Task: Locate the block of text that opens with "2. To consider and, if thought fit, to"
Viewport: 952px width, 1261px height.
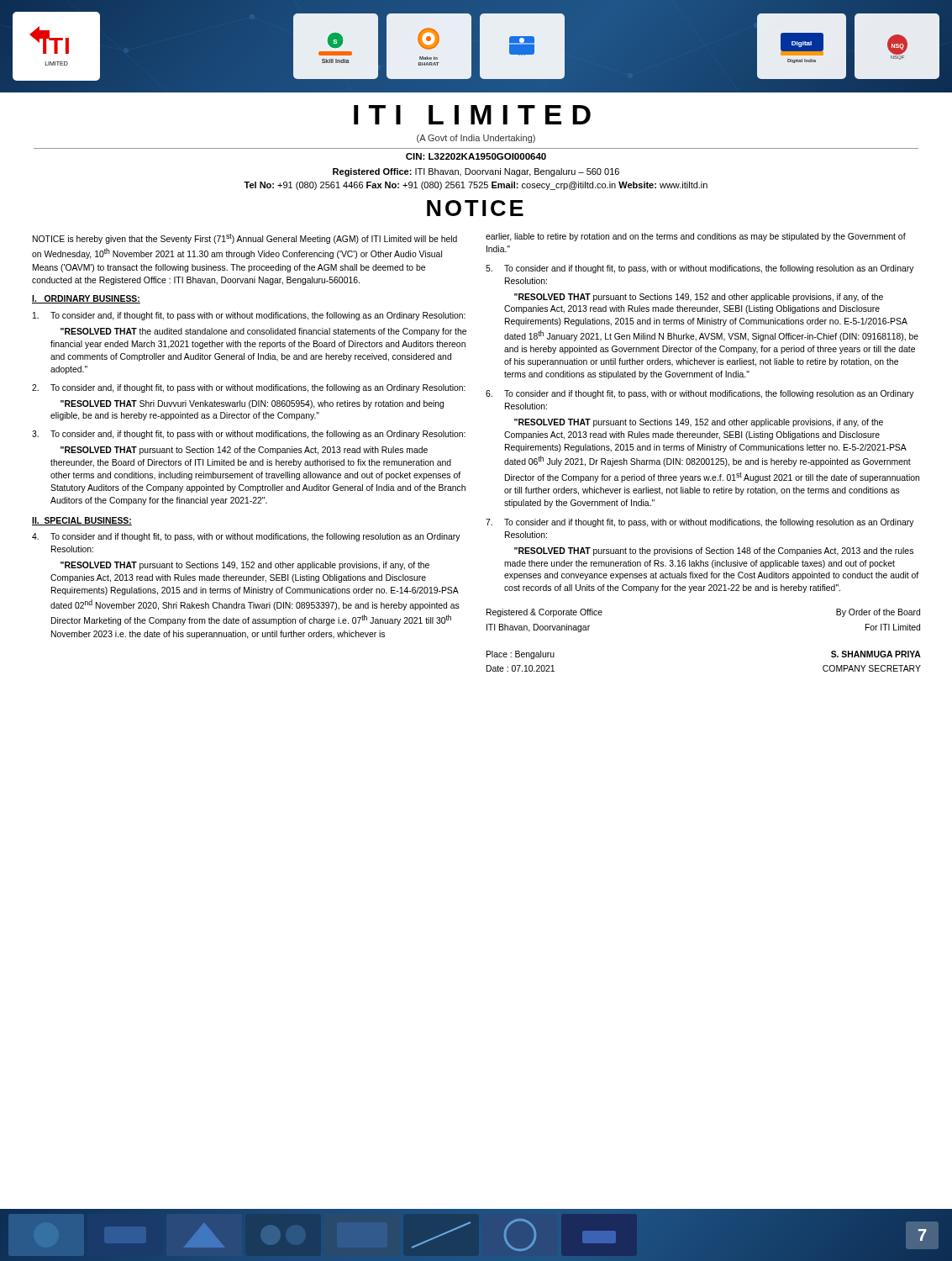Action: [x=249, y=388]
